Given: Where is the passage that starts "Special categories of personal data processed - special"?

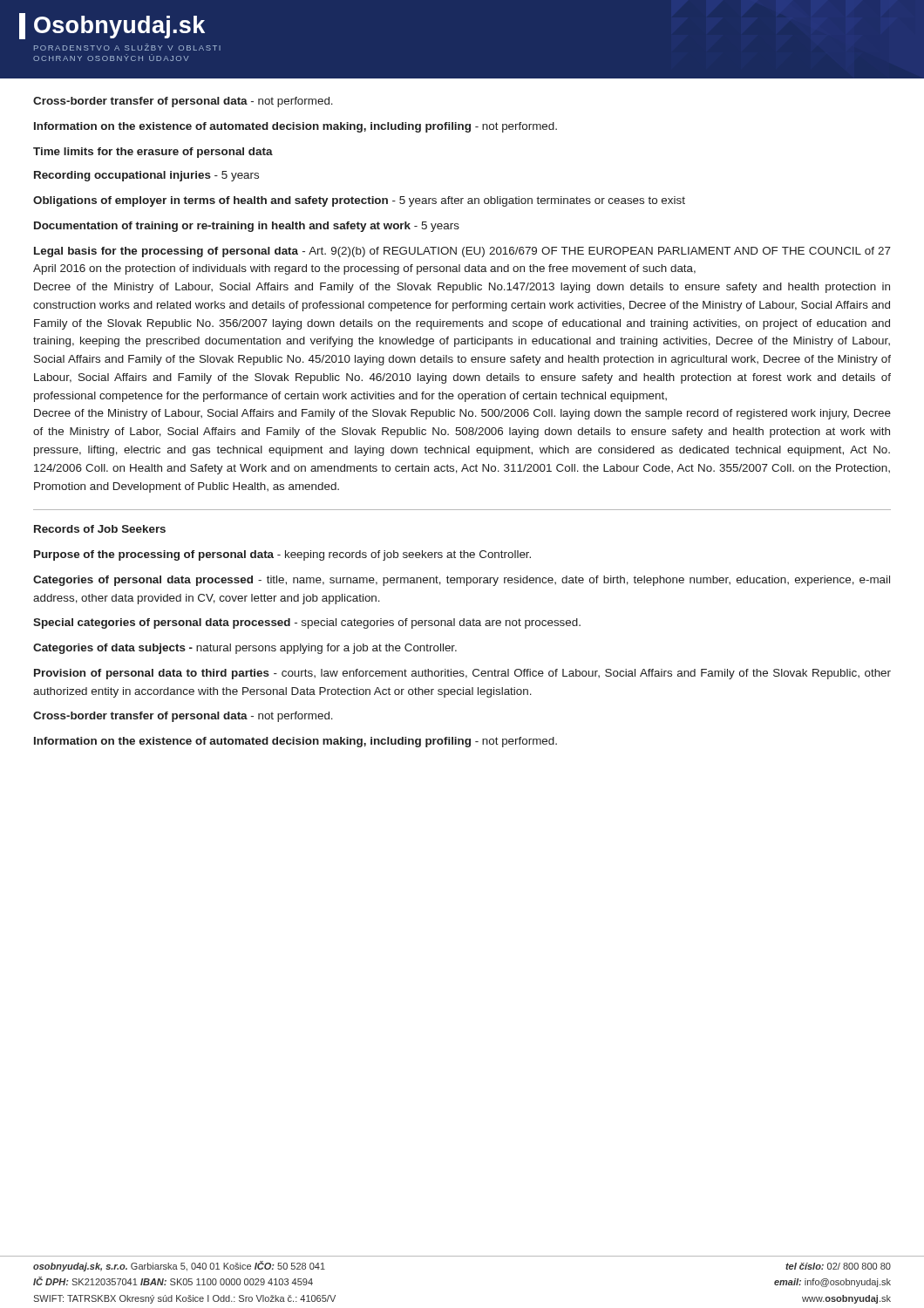Looking at the screenshot, I should click(x=307, y=622).
